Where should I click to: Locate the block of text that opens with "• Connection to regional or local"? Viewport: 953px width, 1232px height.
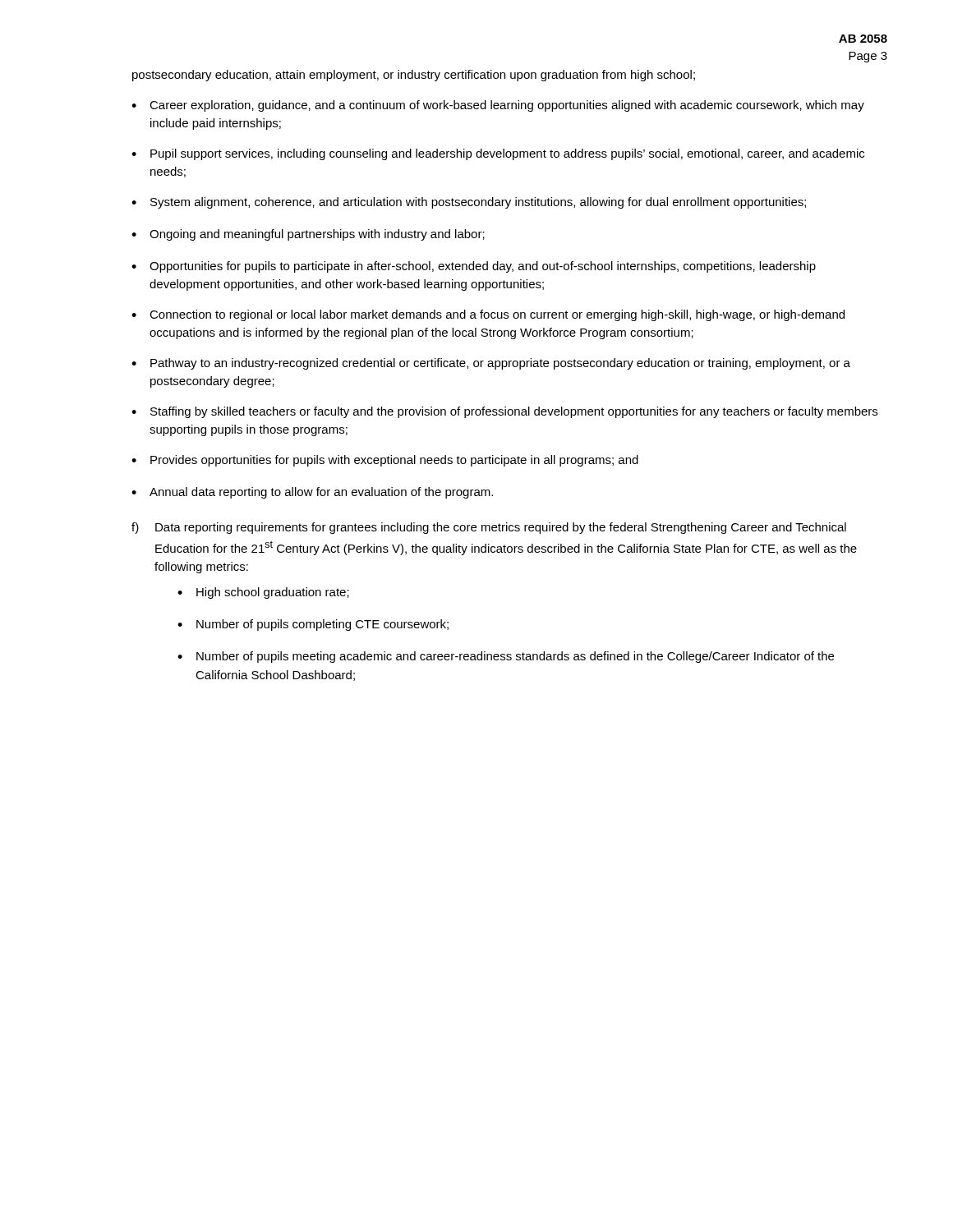509,324
